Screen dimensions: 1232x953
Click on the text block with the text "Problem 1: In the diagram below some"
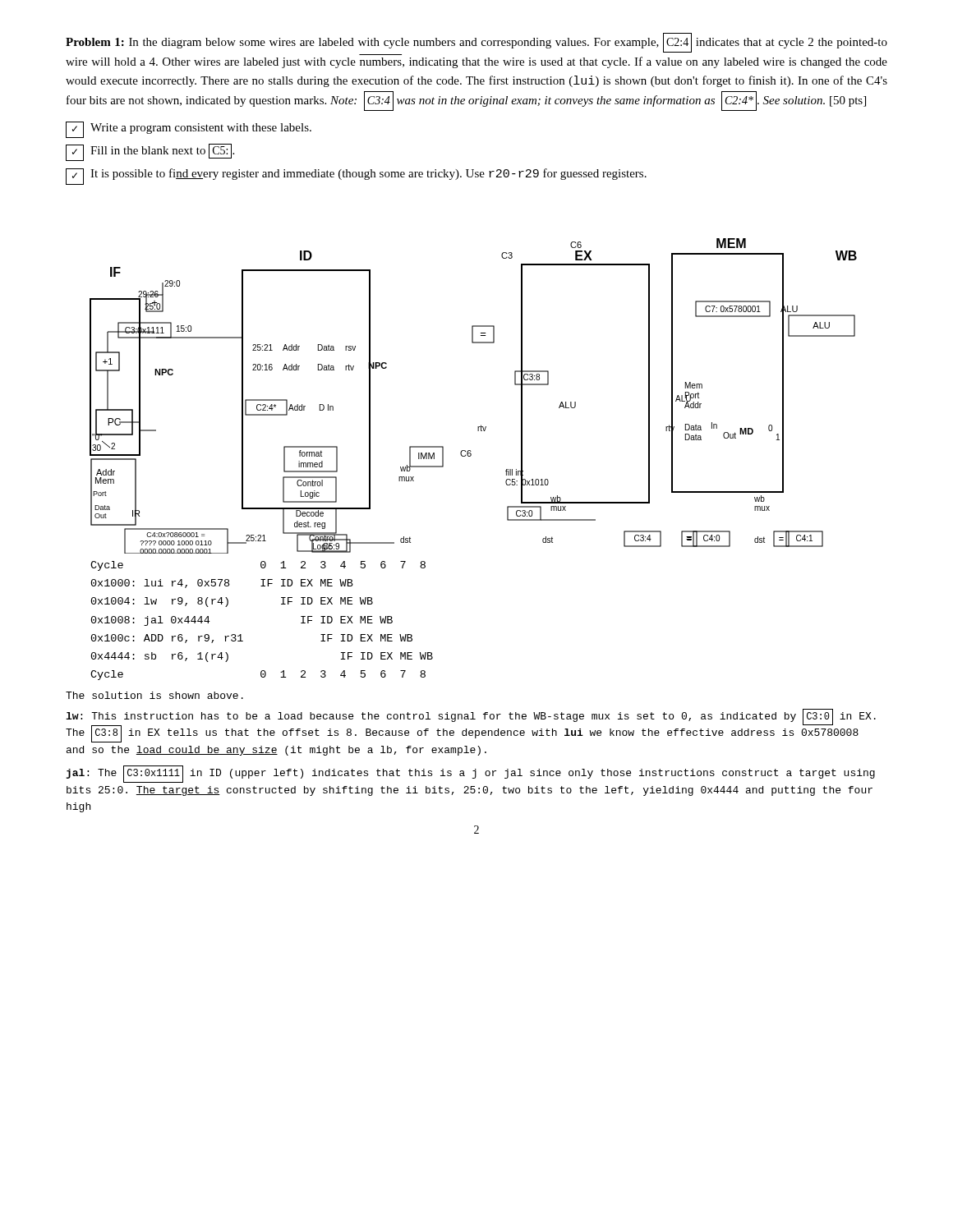(x=476, y=72)
